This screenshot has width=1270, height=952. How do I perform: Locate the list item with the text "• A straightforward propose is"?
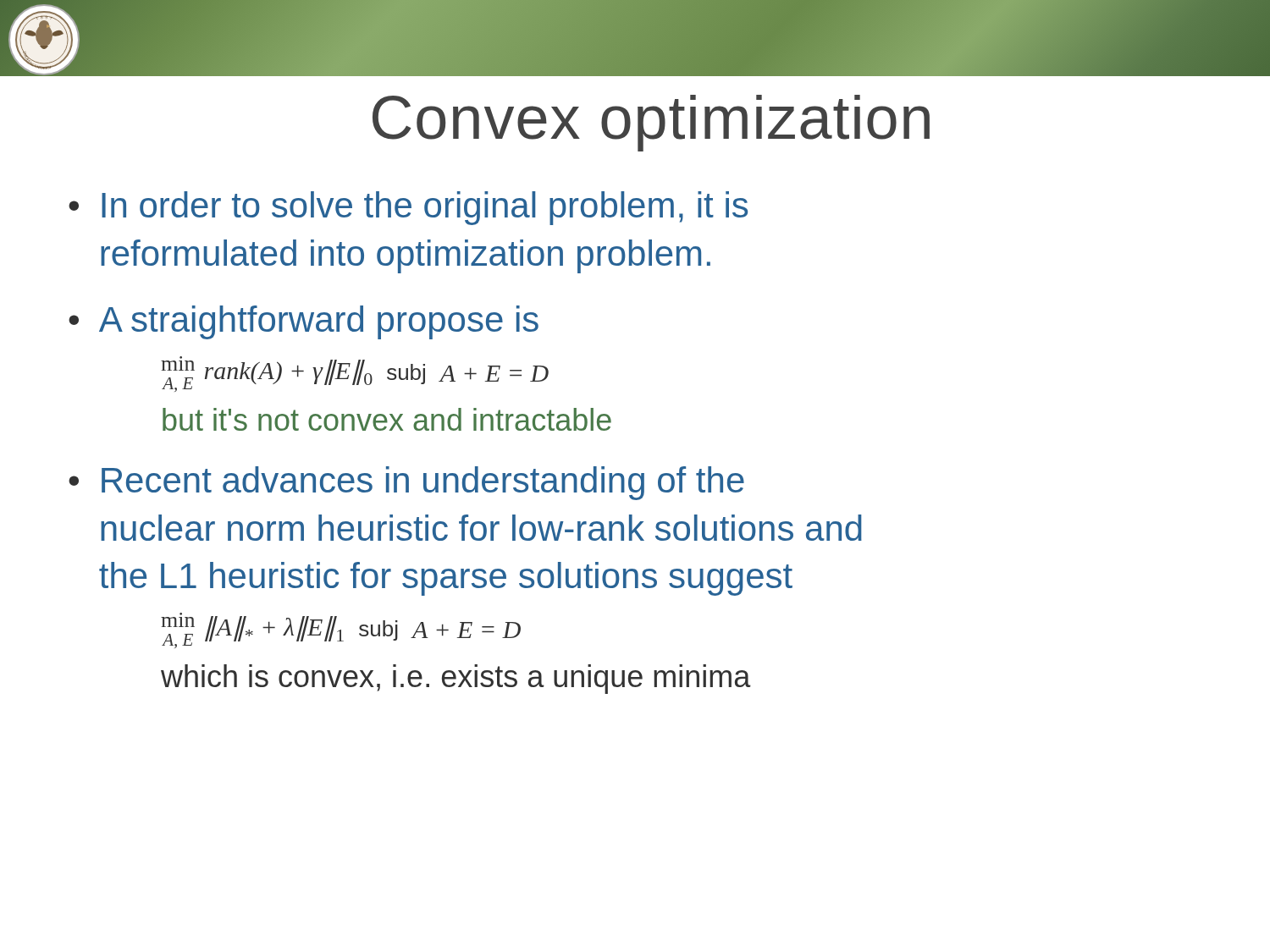(x=304, y=320)
